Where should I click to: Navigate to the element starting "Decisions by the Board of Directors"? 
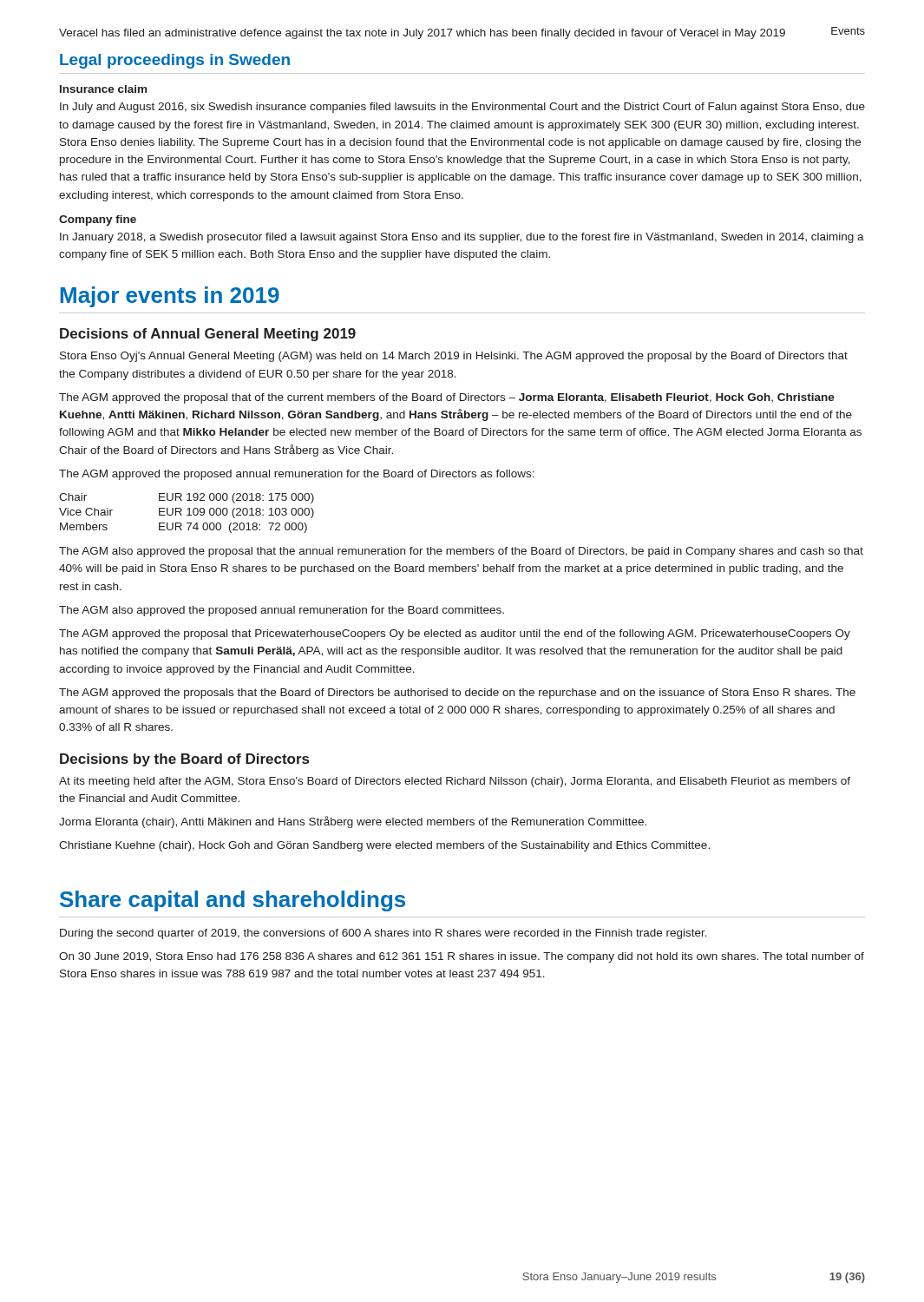click(184, 760)
